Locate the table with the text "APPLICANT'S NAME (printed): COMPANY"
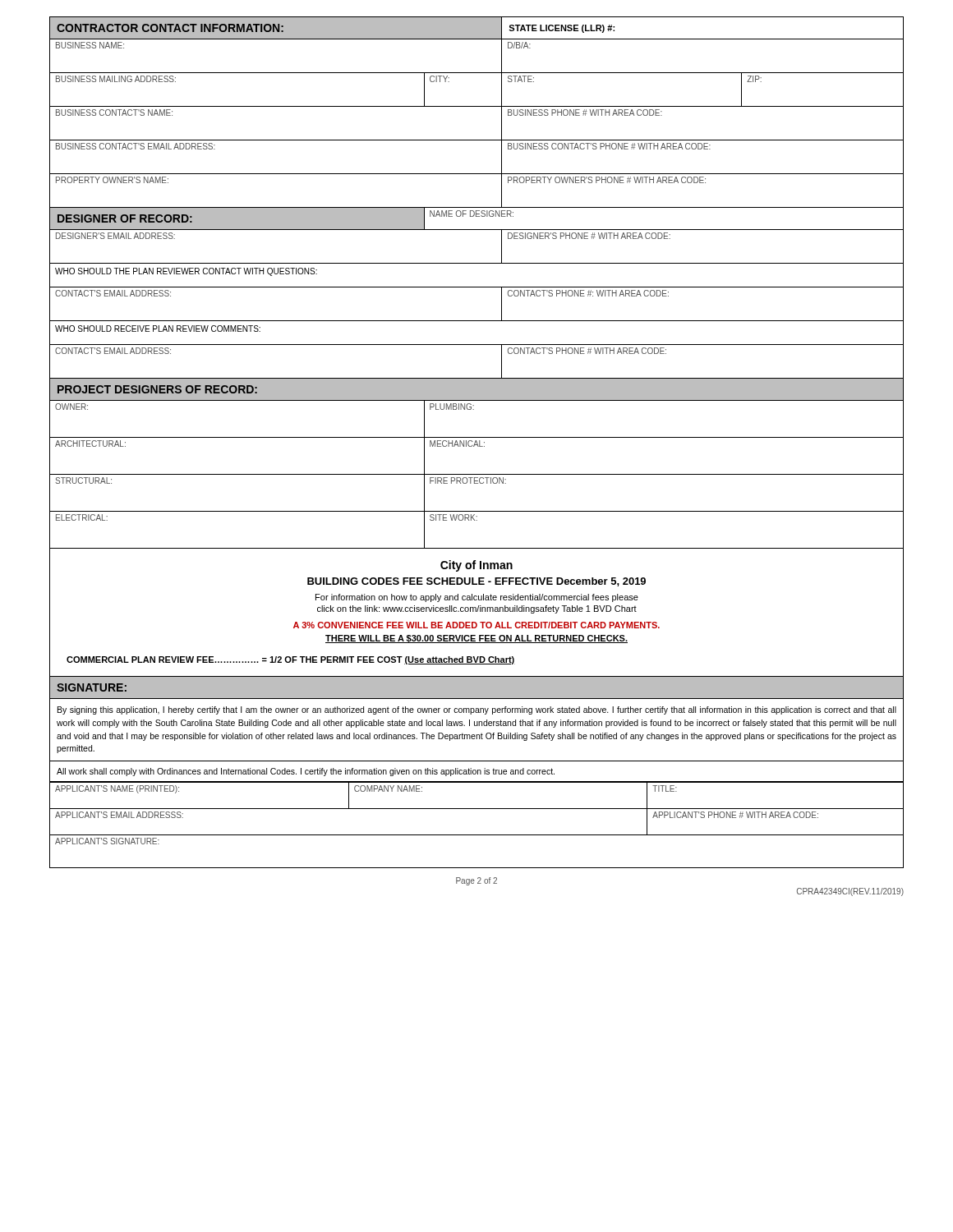This screenshot has width=953, height=1232. (x=476, y=825)
